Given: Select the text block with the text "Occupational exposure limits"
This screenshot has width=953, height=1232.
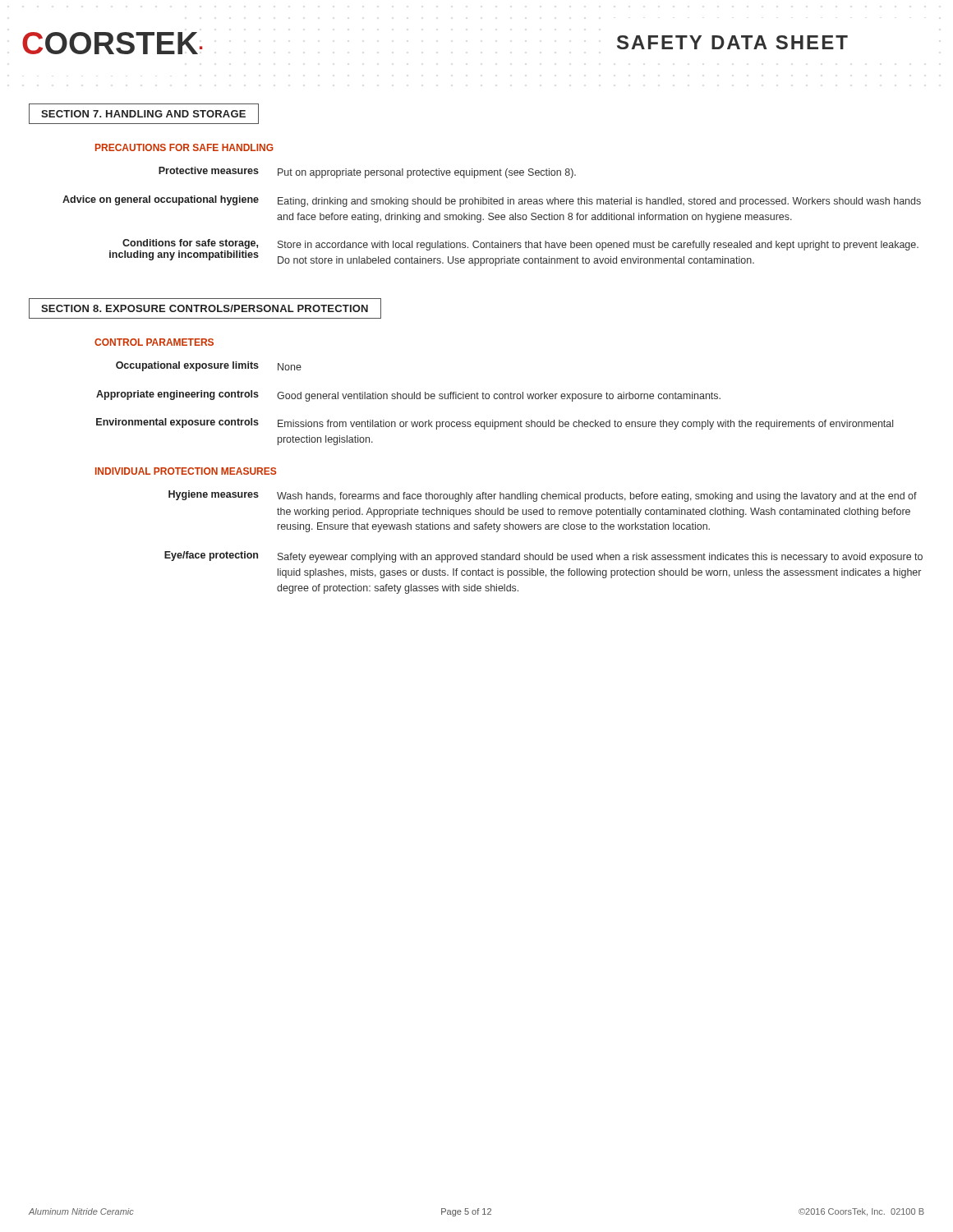Looking at the screenshot, I should click(x=209, y=366).
